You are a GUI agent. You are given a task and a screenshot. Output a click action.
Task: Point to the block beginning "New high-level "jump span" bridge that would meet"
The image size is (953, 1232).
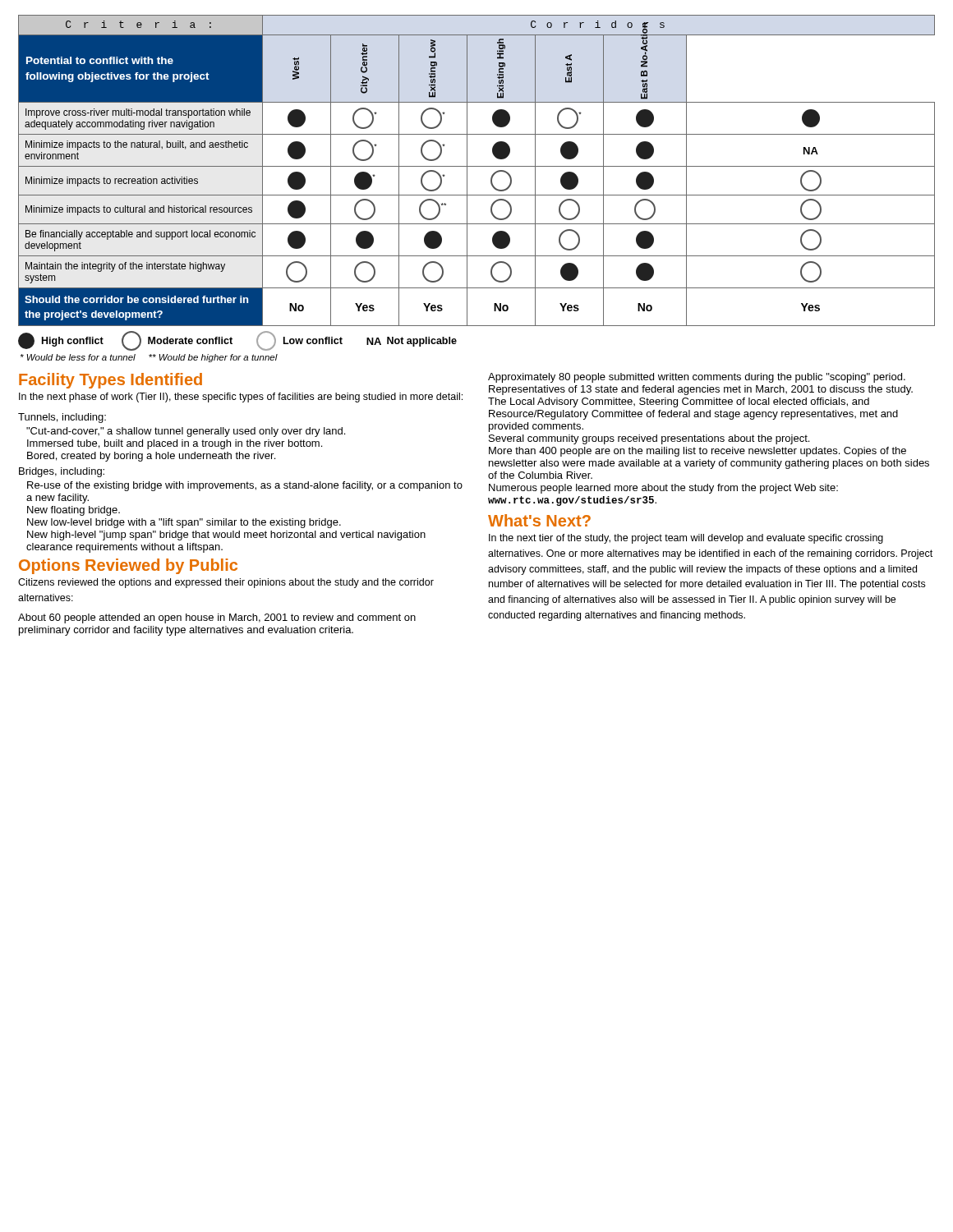(246, 540)
